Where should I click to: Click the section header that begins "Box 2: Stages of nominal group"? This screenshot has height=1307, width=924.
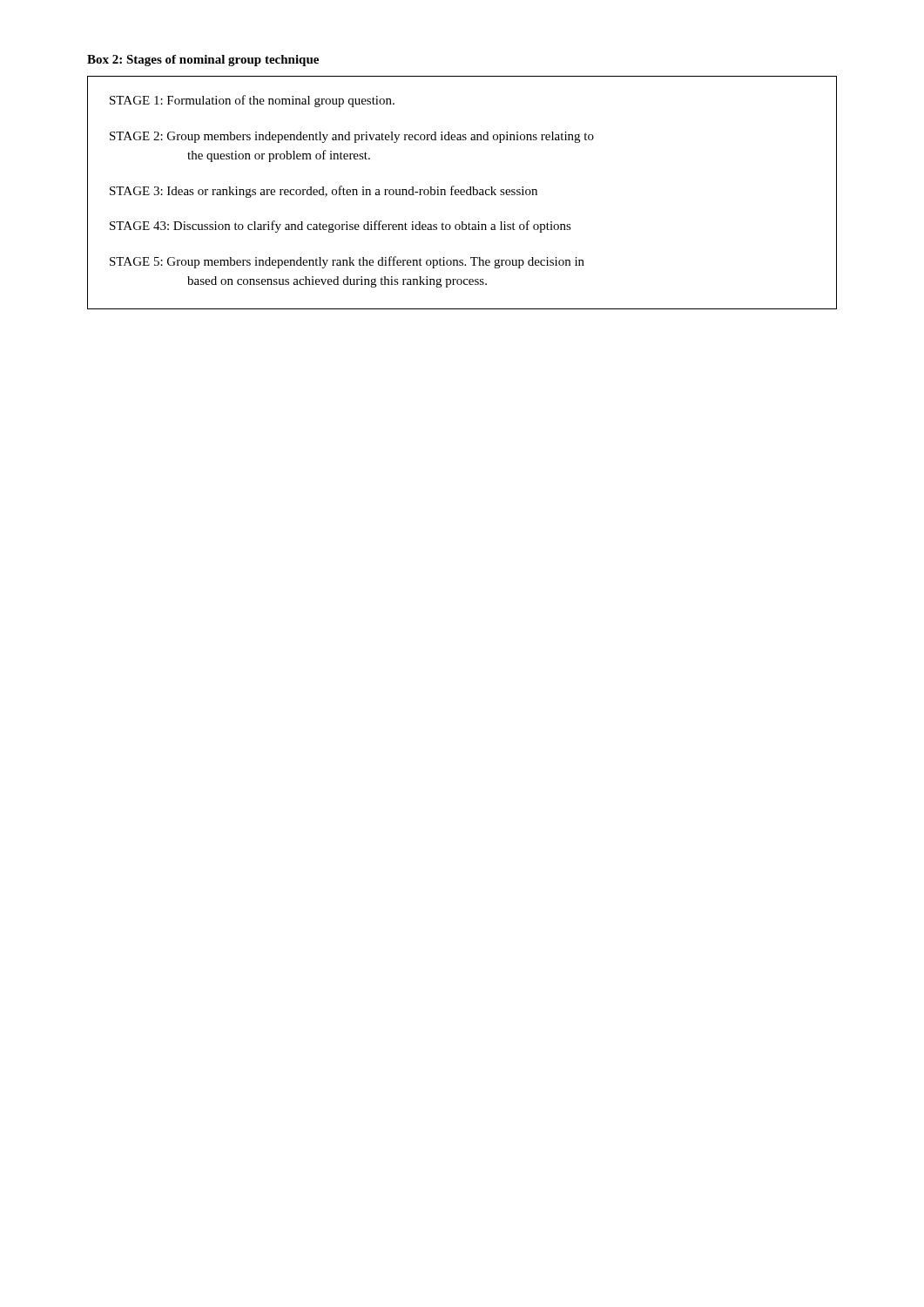203,59
